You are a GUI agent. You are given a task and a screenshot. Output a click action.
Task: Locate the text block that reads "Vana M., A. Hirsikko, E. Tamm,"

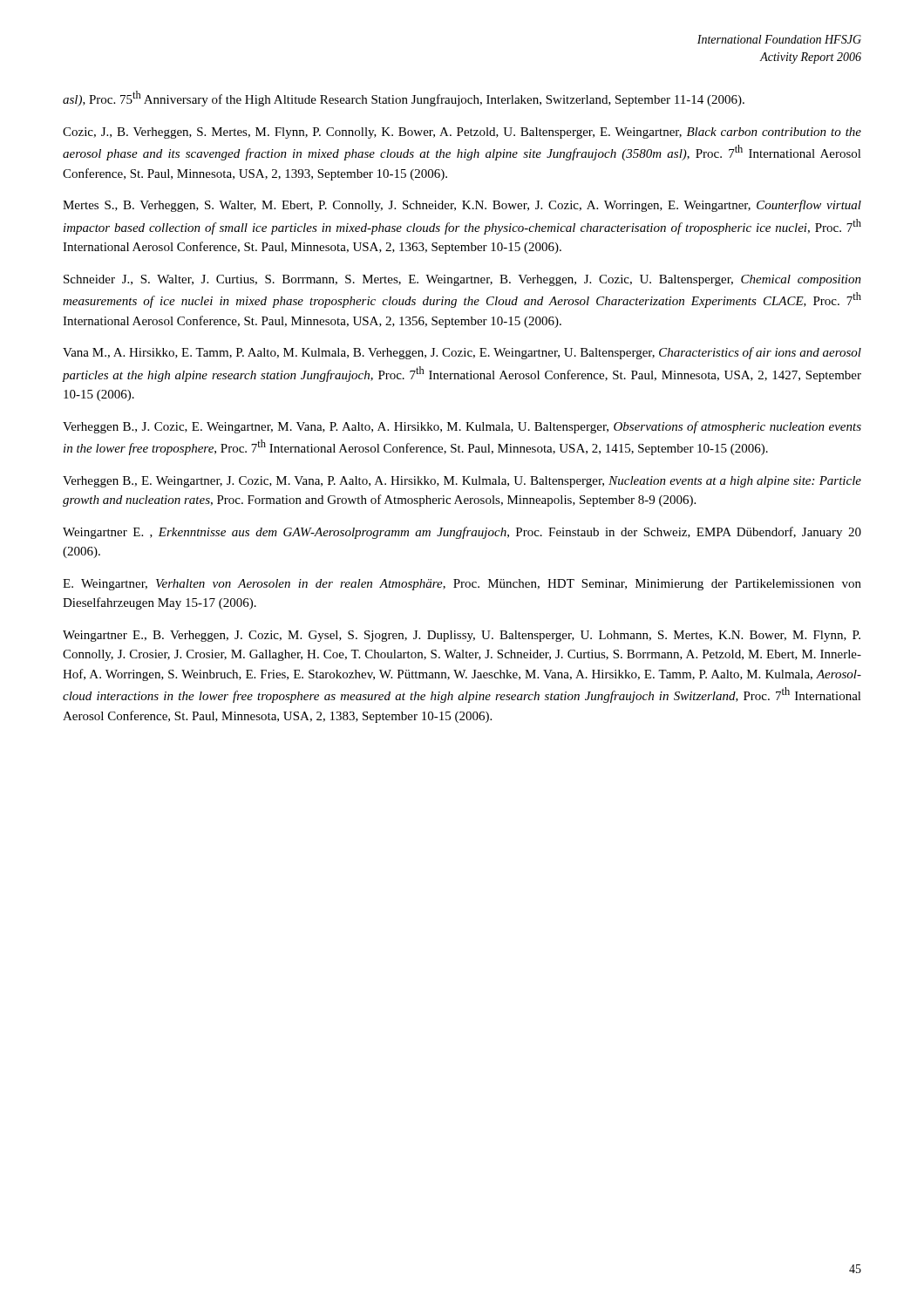click(x=462, y=373)
